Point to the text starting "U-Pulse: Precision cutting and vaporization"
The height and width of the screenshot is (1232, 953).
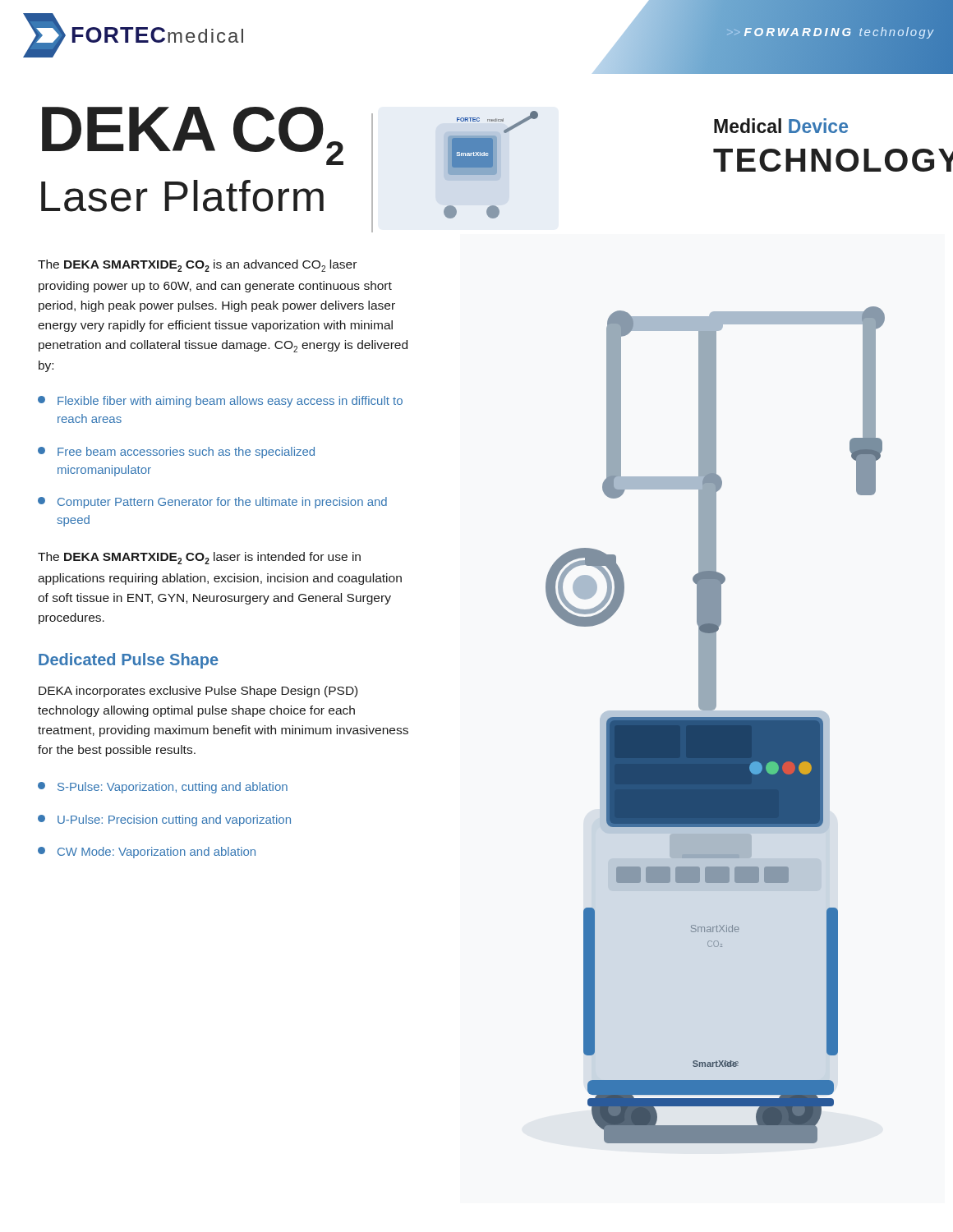tap(165, 819)
